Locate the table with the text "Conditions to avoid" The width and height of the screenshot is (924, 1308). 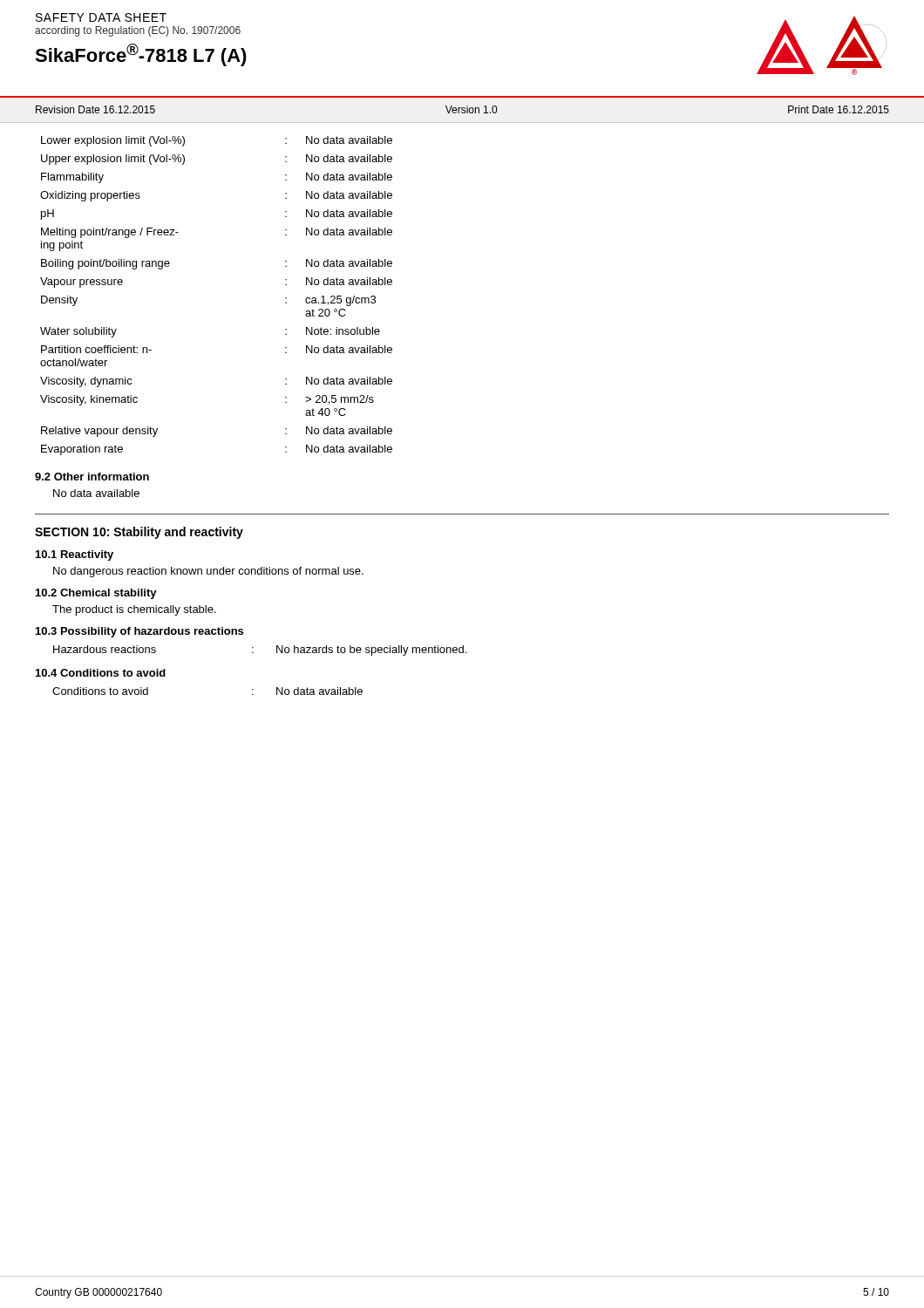tap(462, 691)
